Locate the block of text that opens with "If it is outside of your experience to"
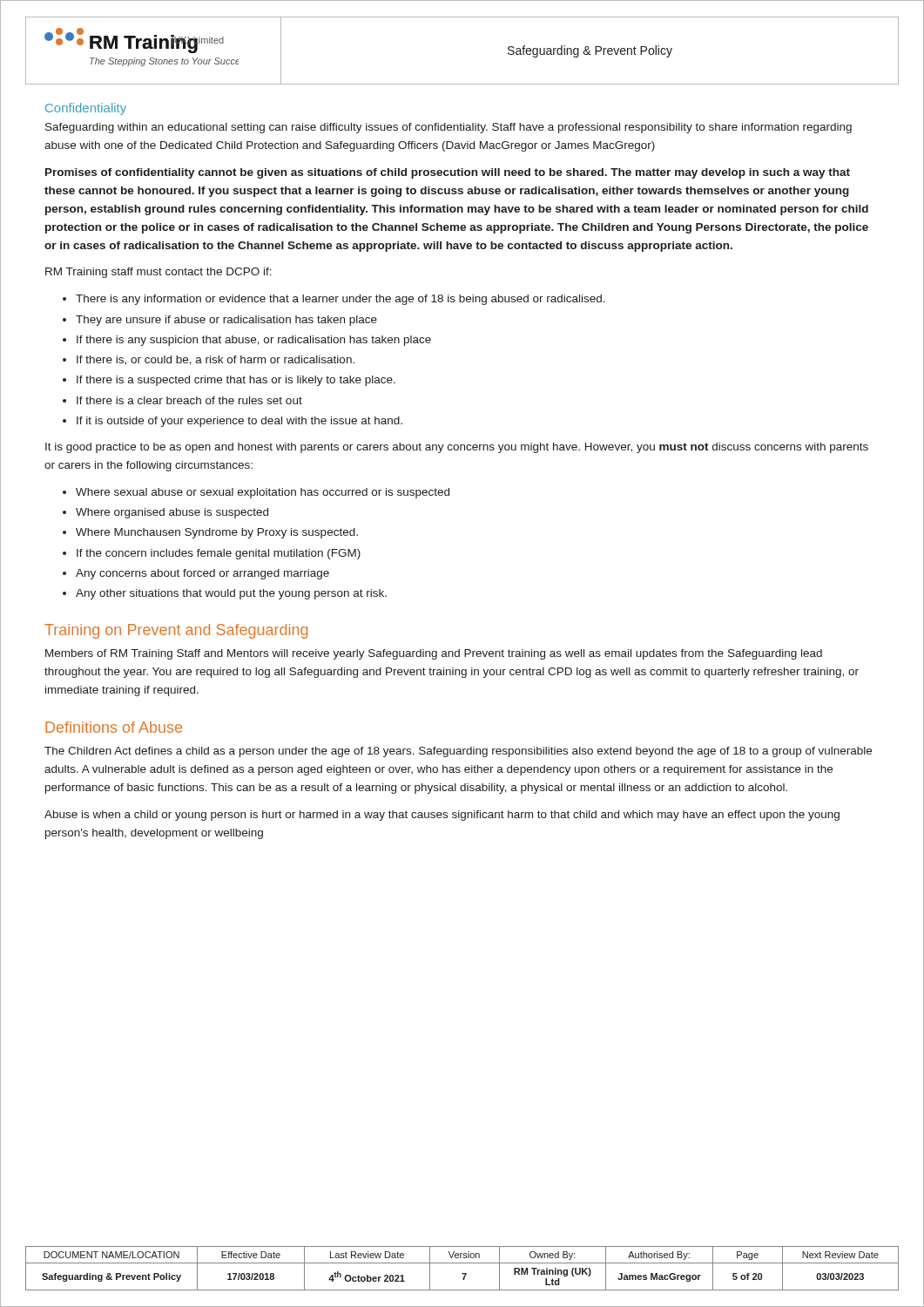The image size is (924, 1307). tap(240, 420)
